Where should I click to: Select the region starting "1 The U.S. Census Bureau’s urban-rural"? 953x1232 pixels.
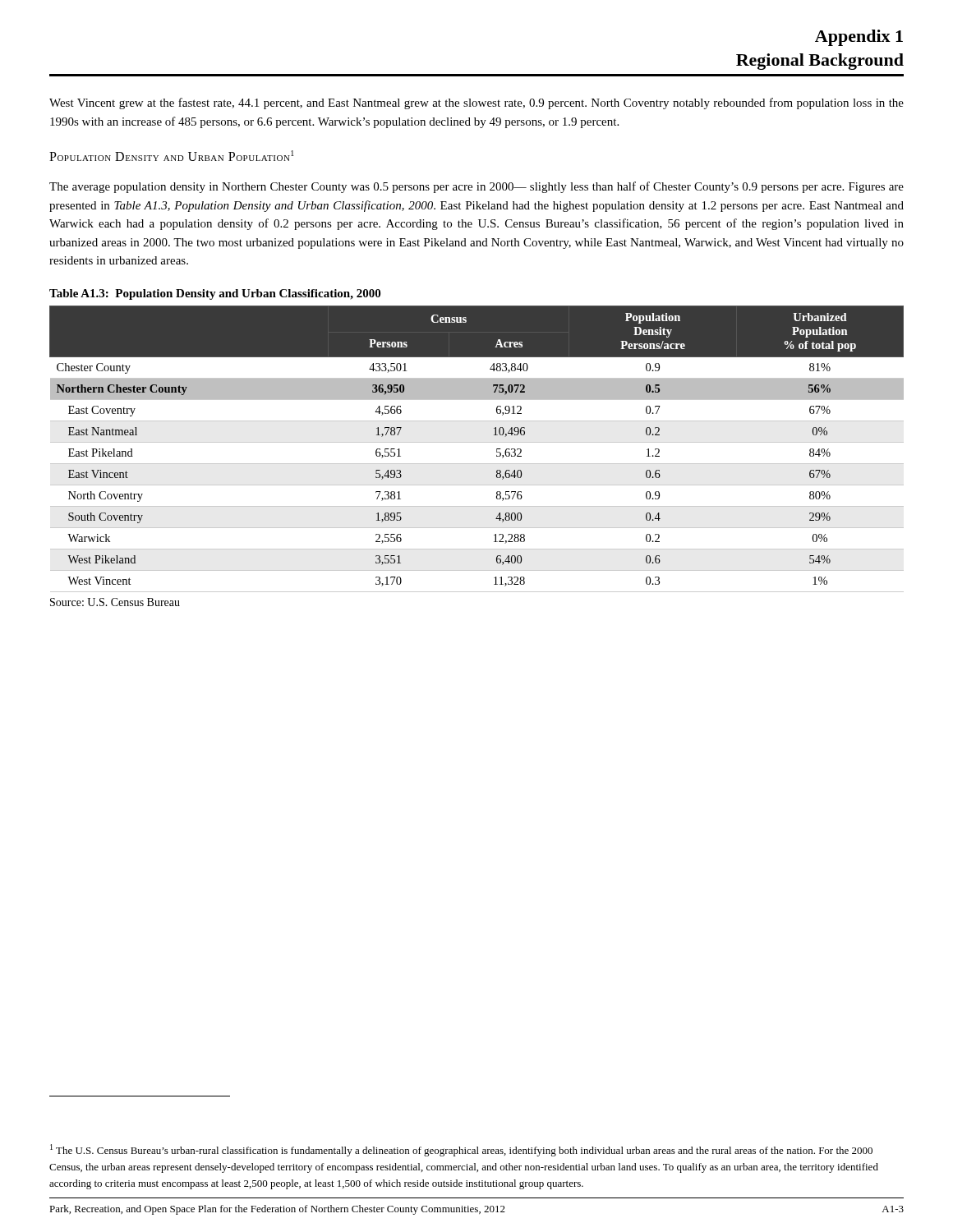pyautogui.click(x=464, y=1166)
